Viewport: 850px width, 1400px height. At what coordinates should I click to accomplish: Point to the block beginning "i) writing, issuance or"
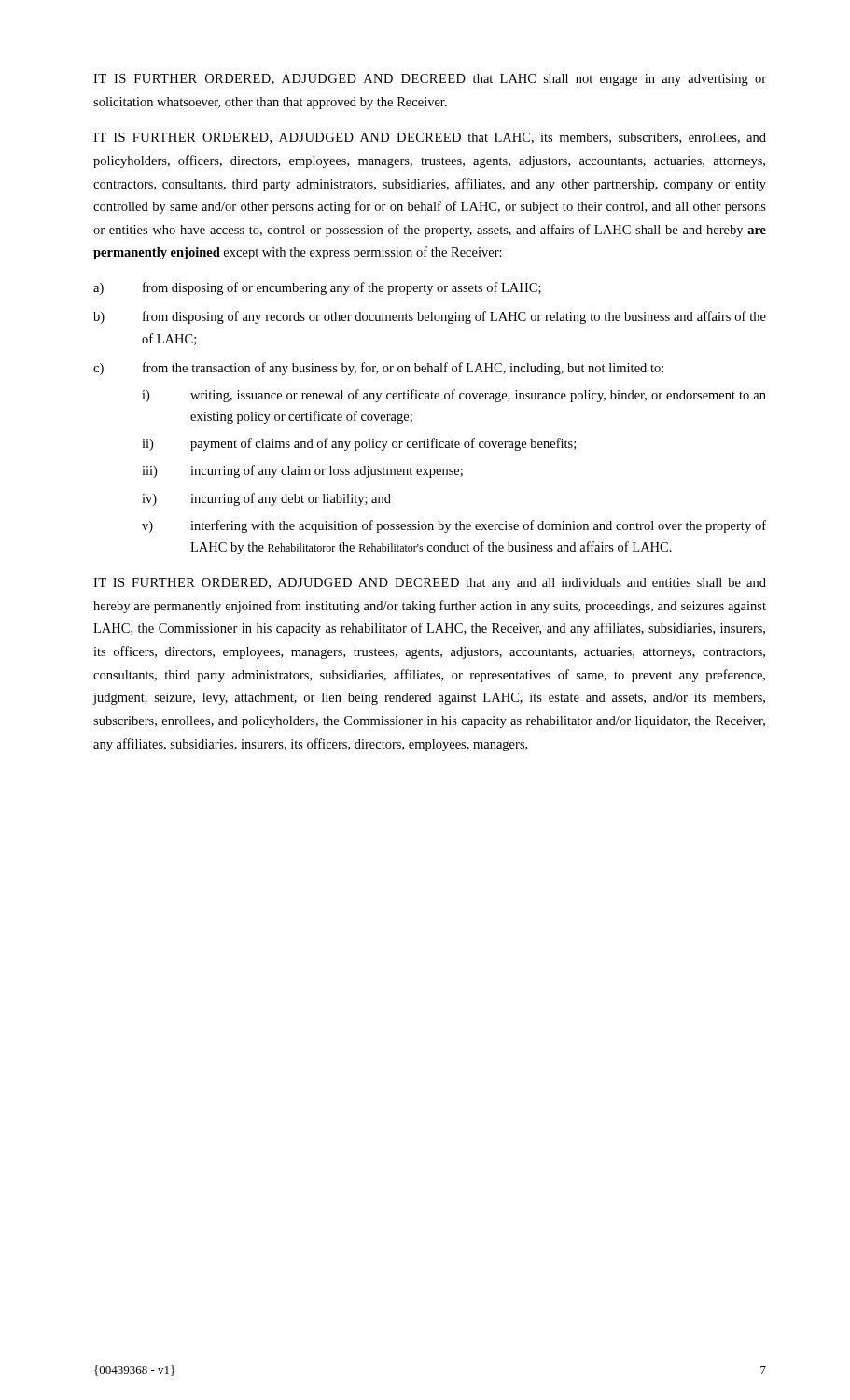454,406
